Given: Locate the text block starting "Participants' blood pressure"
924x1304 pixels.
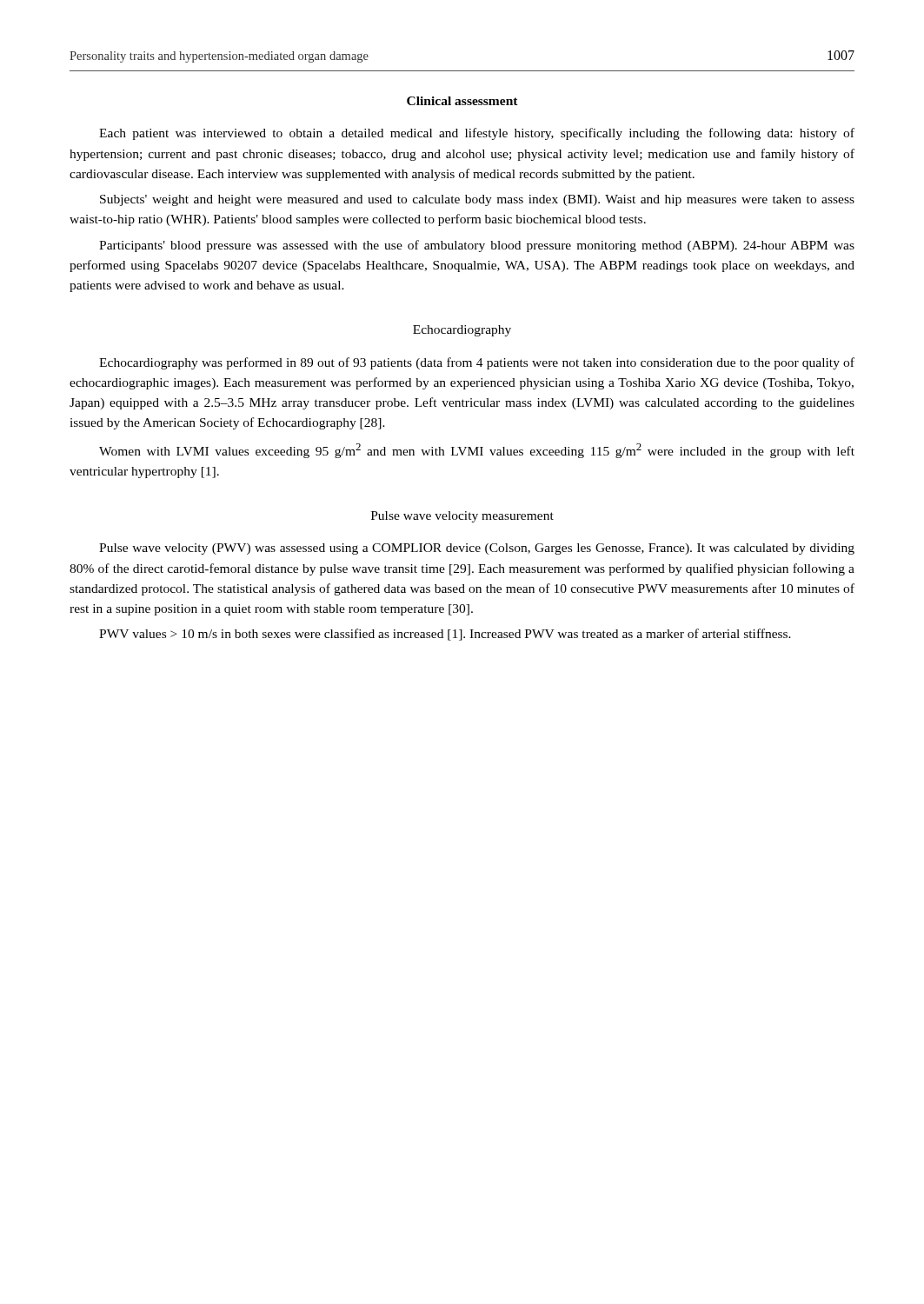Looking at the screenshot, I should click(462, 265).
